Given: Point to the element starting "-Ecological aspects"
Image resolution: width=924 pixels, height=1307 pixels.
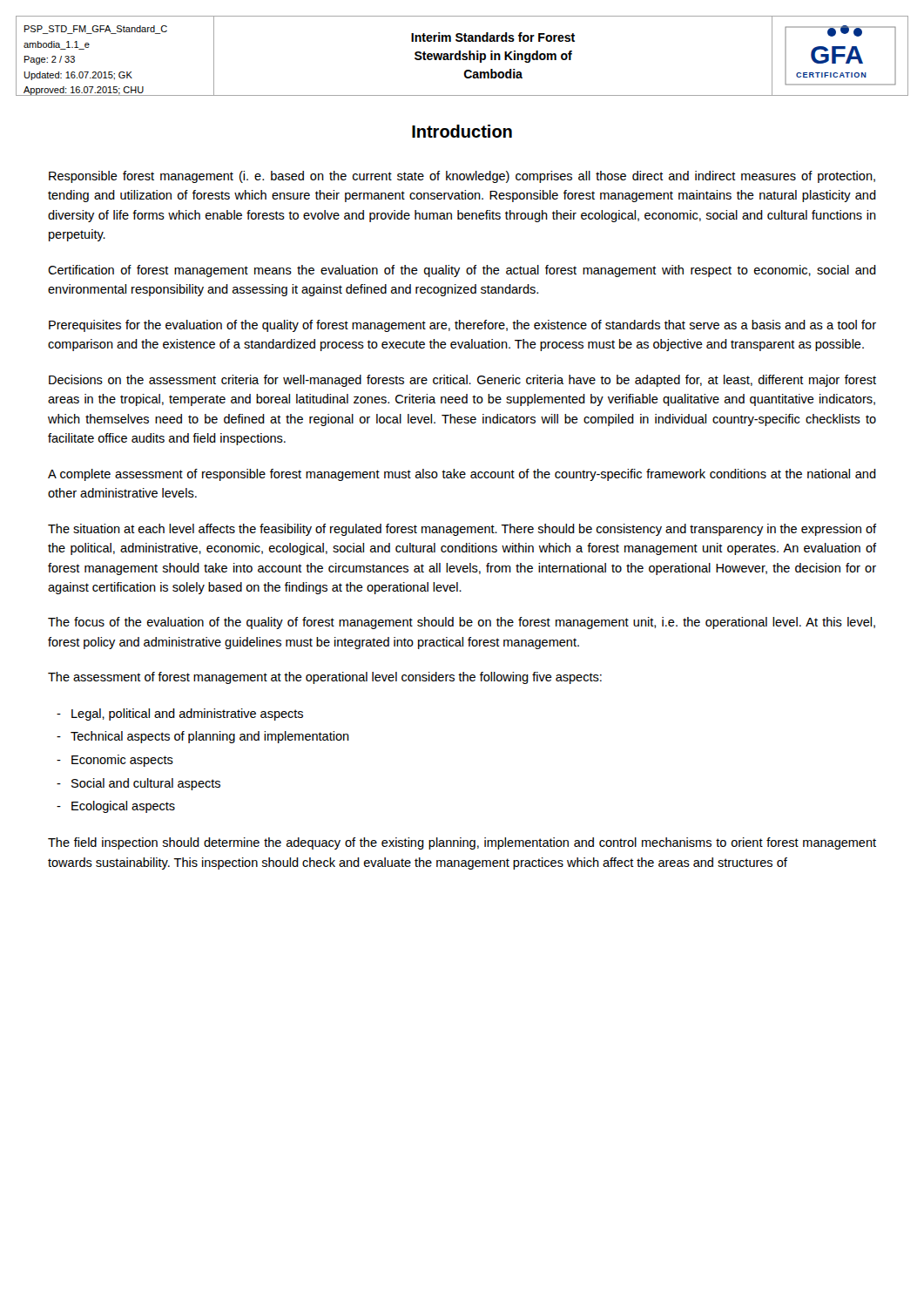Looking at the screenshot, I should point(116,807).
